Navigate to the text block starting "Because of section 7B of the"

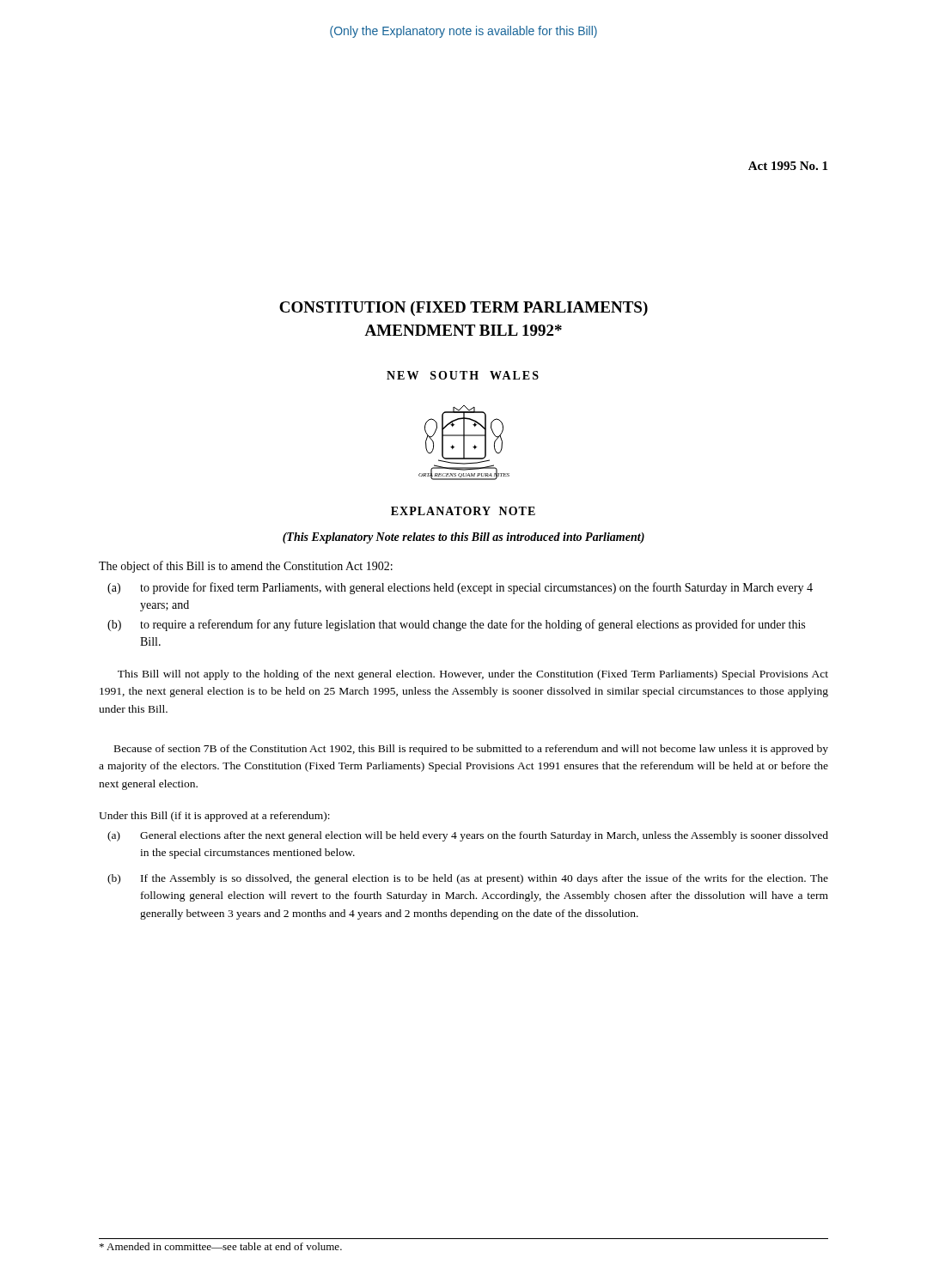click(x=464, y=766)
